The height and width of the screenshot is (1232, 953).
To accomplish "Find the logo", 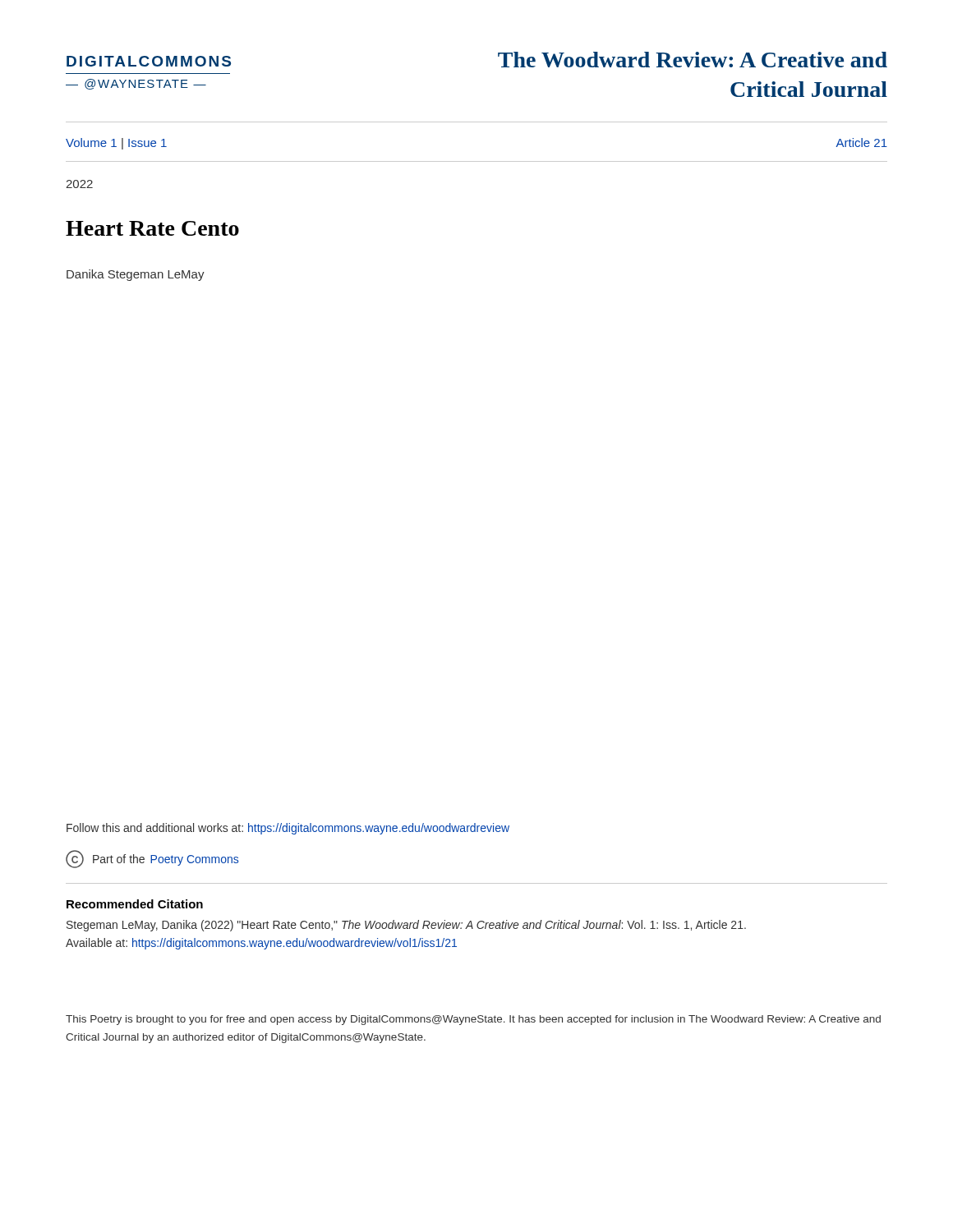I will pos(164,71).
